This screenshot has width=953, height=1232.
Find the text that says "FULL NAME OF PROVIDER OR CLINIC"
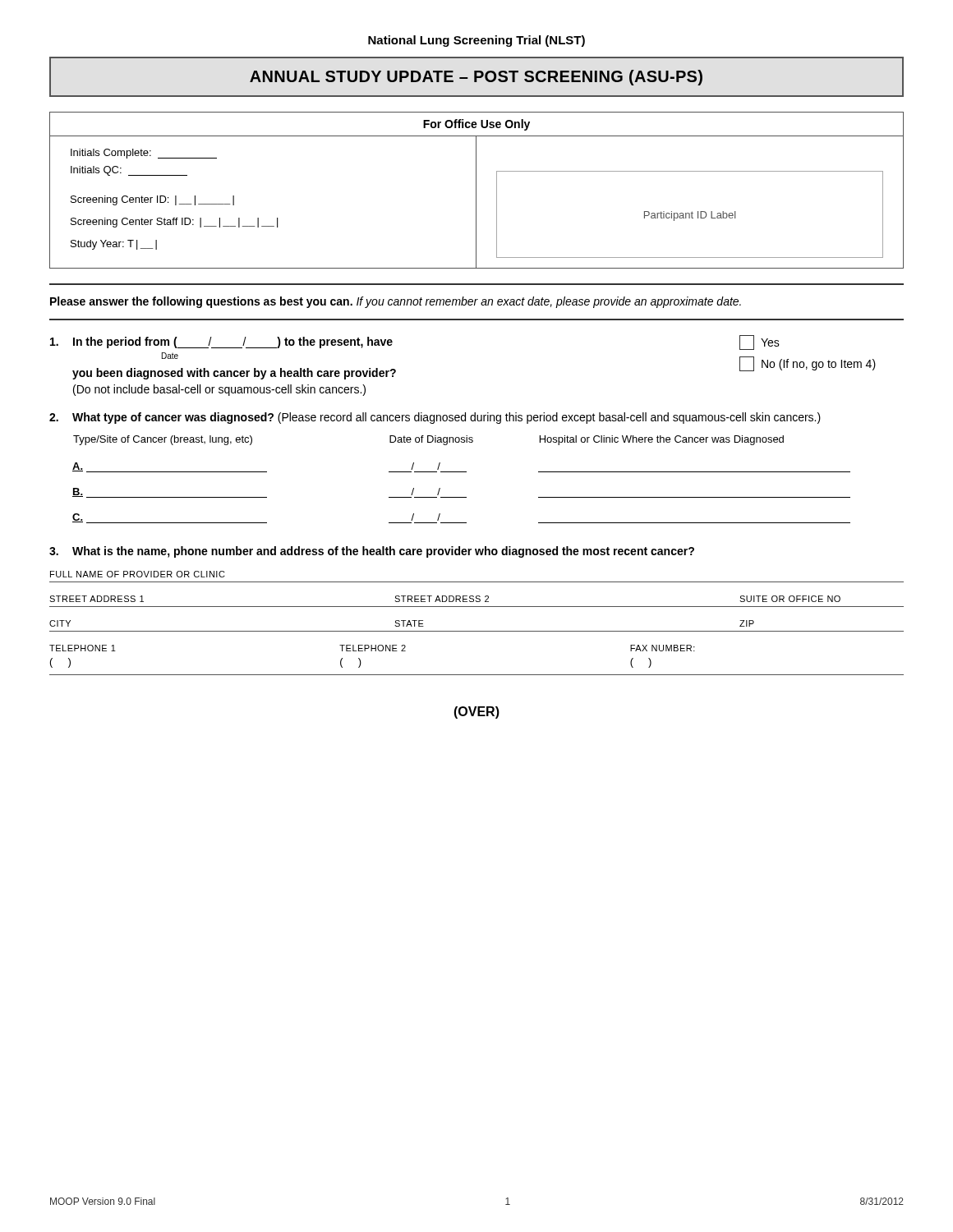[137, 574]
